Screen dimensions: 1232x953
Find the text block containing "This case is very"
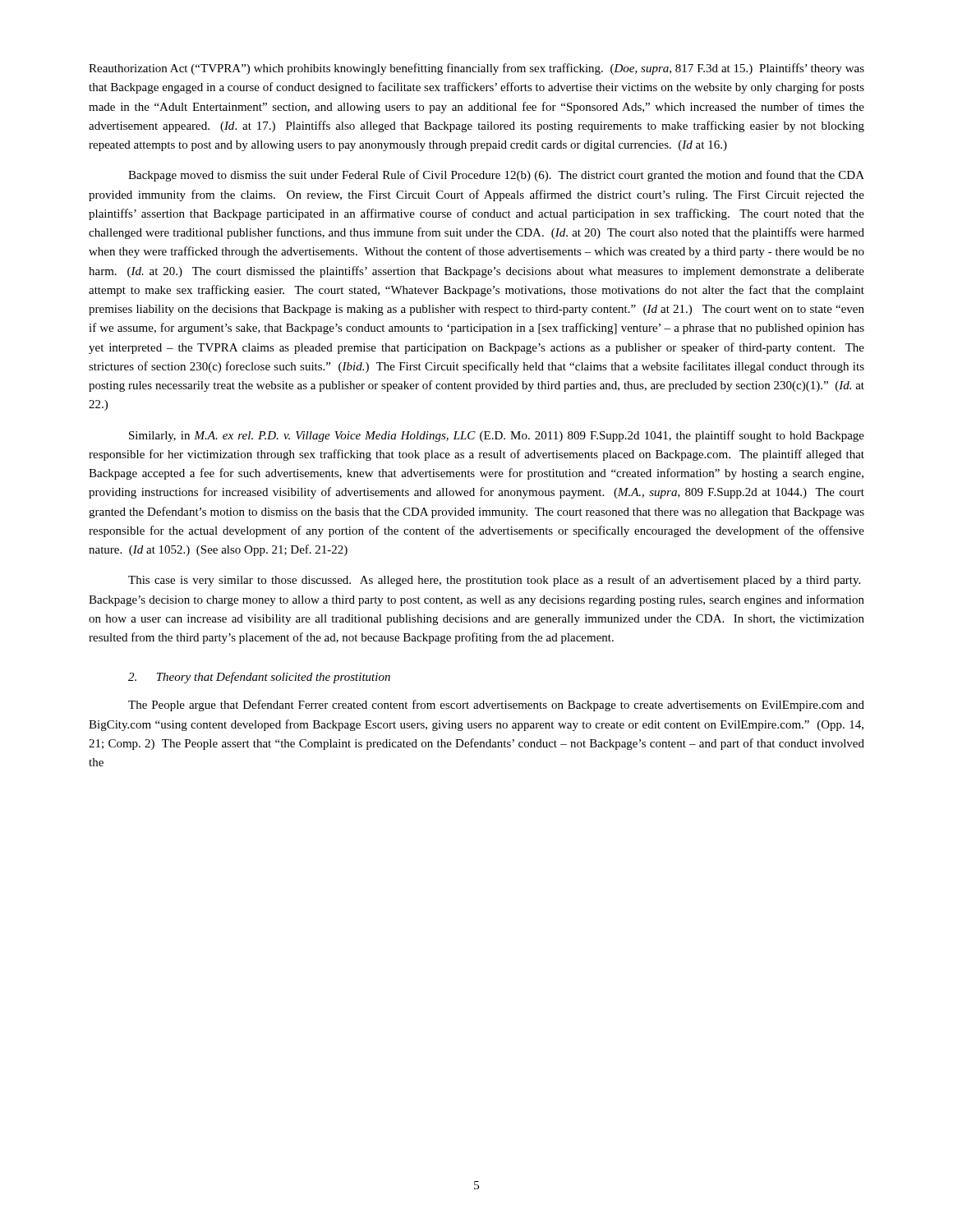[476, 609]
